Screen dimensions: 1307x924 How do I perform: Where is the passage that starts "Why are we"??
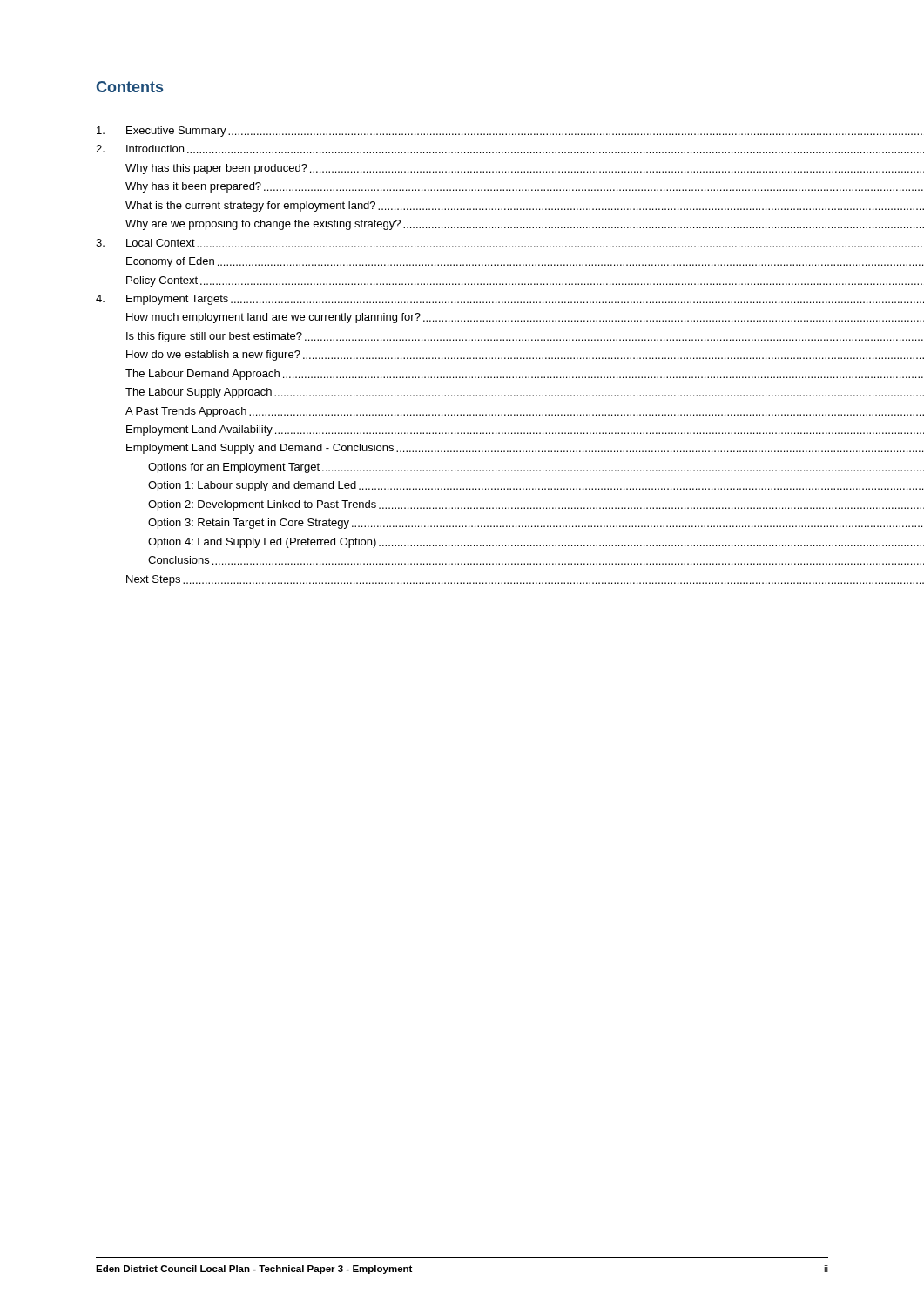pyautogui.click(x=492, y=224)
